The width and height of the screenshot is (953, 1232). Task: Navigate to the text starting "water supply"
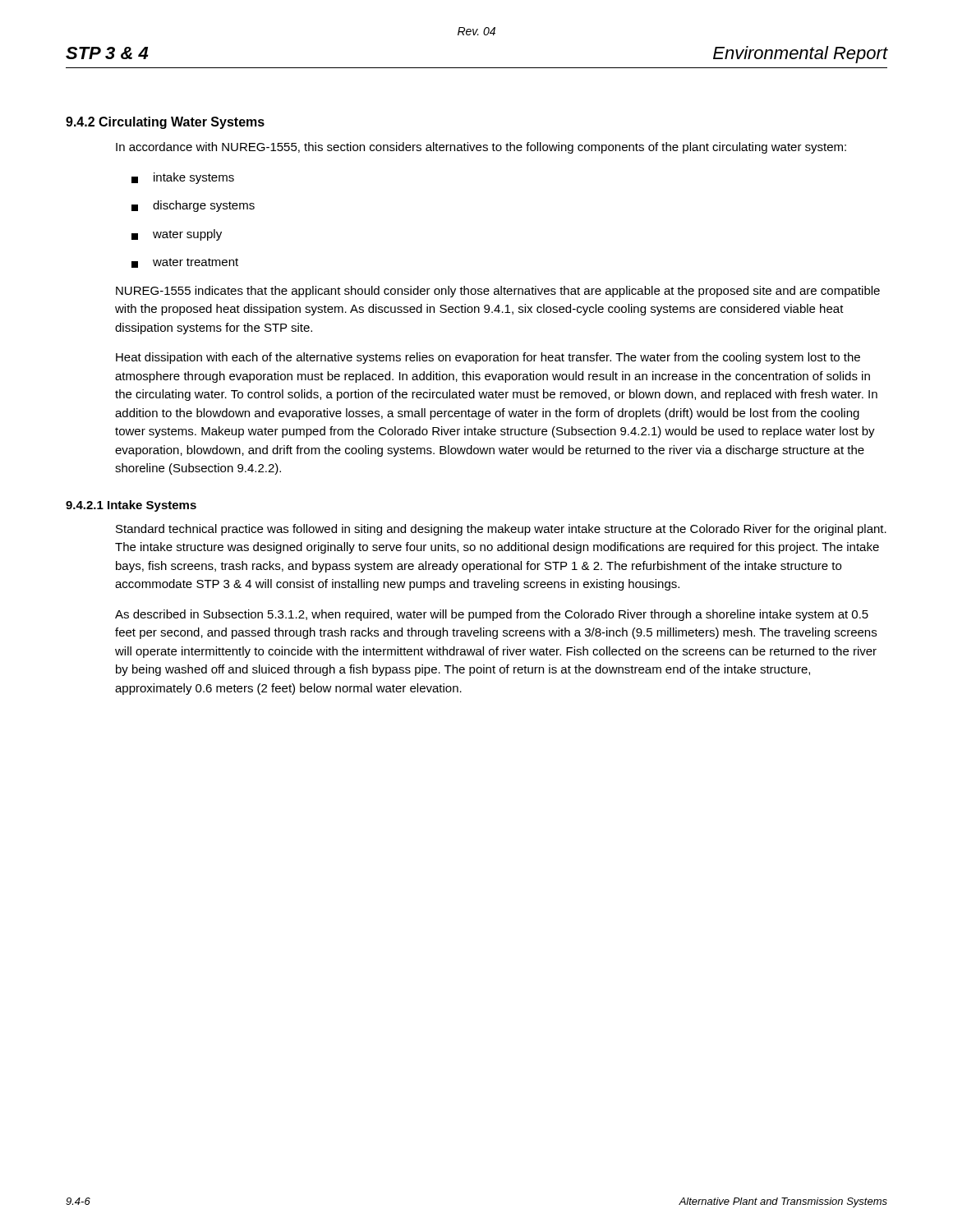tap(177, 235)
